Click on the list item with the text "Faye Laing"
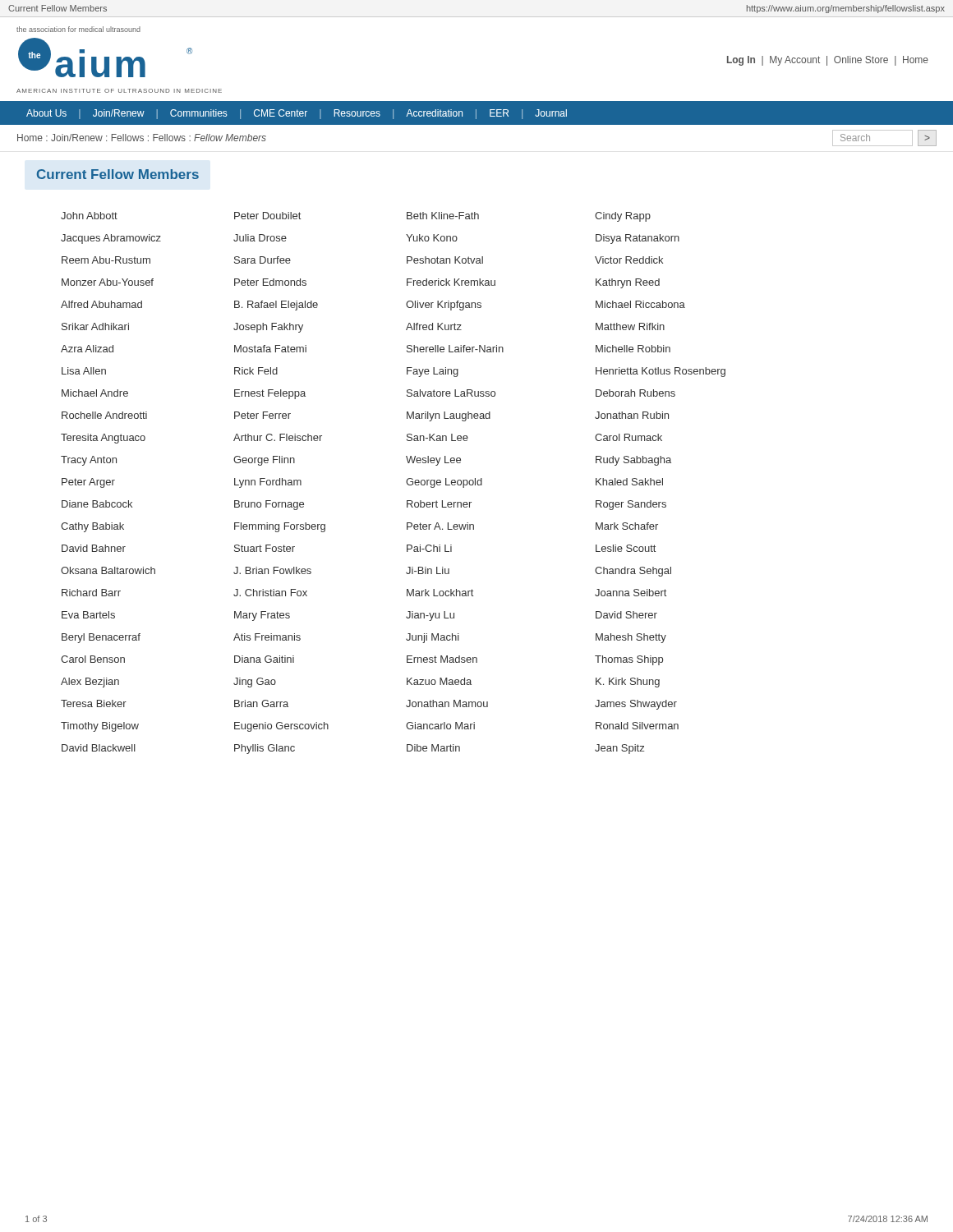This screenshot has height=1232, width=953. tap(432, 371)
